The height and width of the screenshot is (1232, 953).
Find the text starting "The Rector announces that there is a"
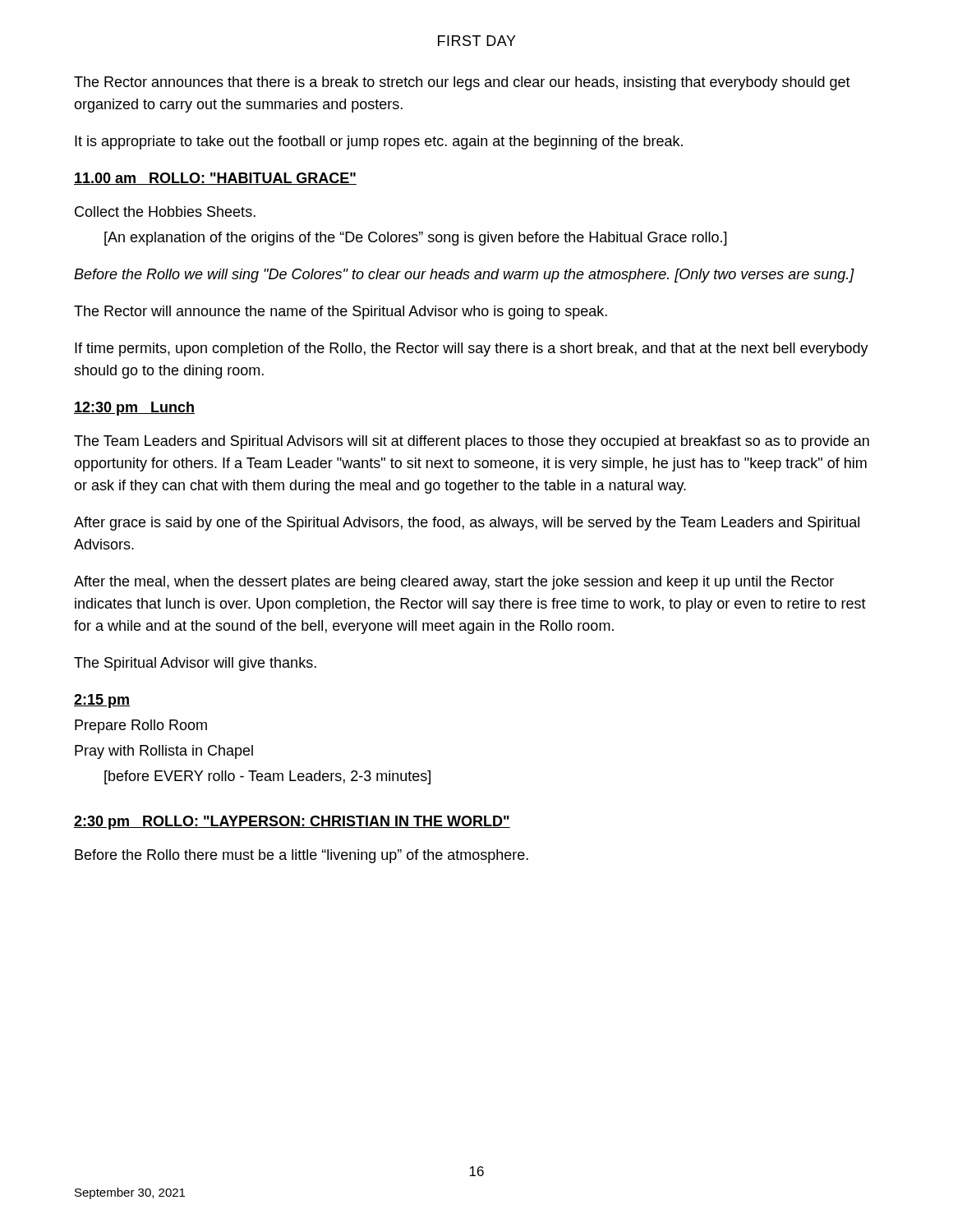click(x=462, y=93)
